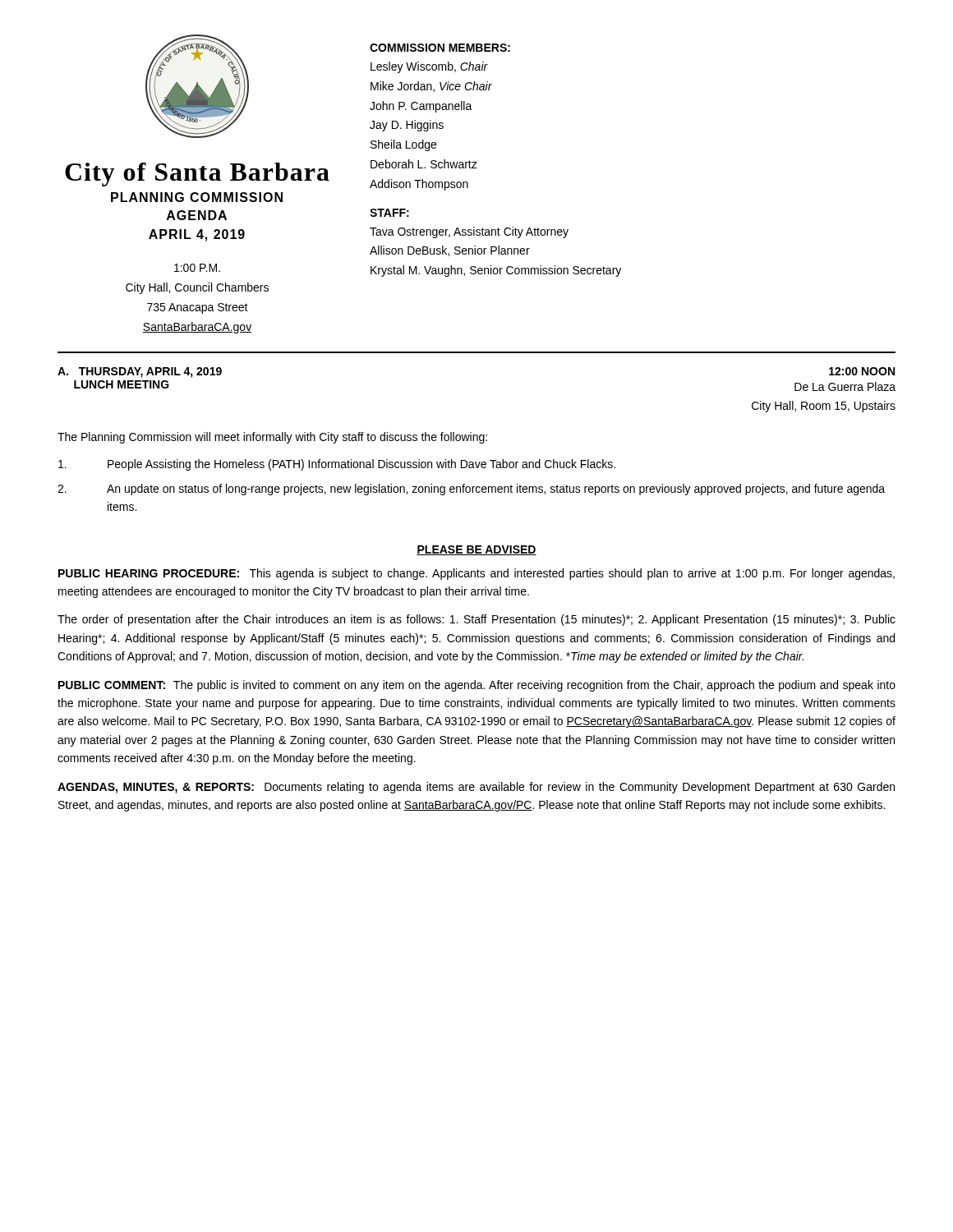Where is the passage that starts "AGENDAS, MINUTES, & REPORTS:"?
This screenshot has height=1232, width=953.
tap(476, 796)
